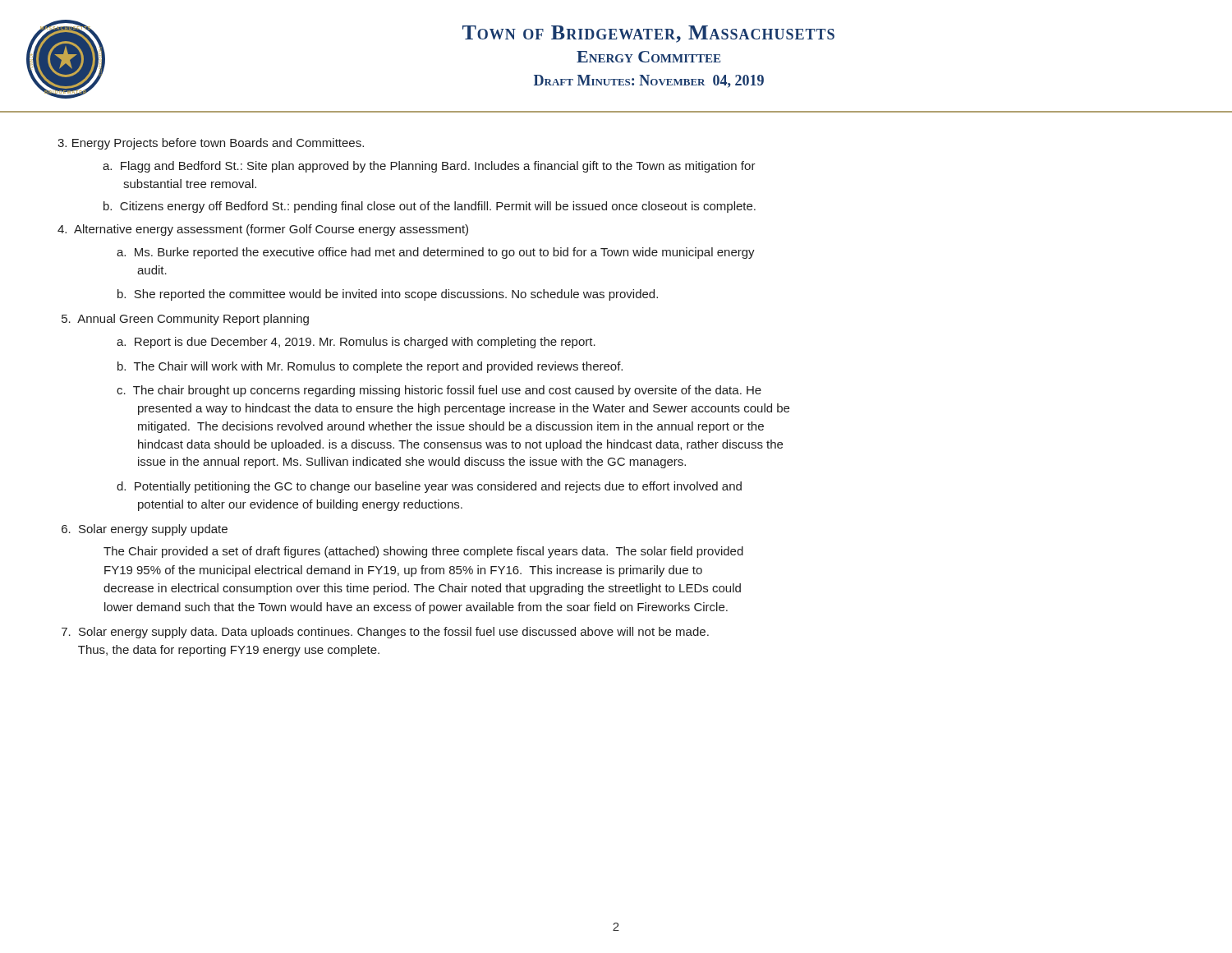
Task: Select the list item that reads "7. Solar energy supply data. Data uploads continues."
Action: click(x=384, y=641)
